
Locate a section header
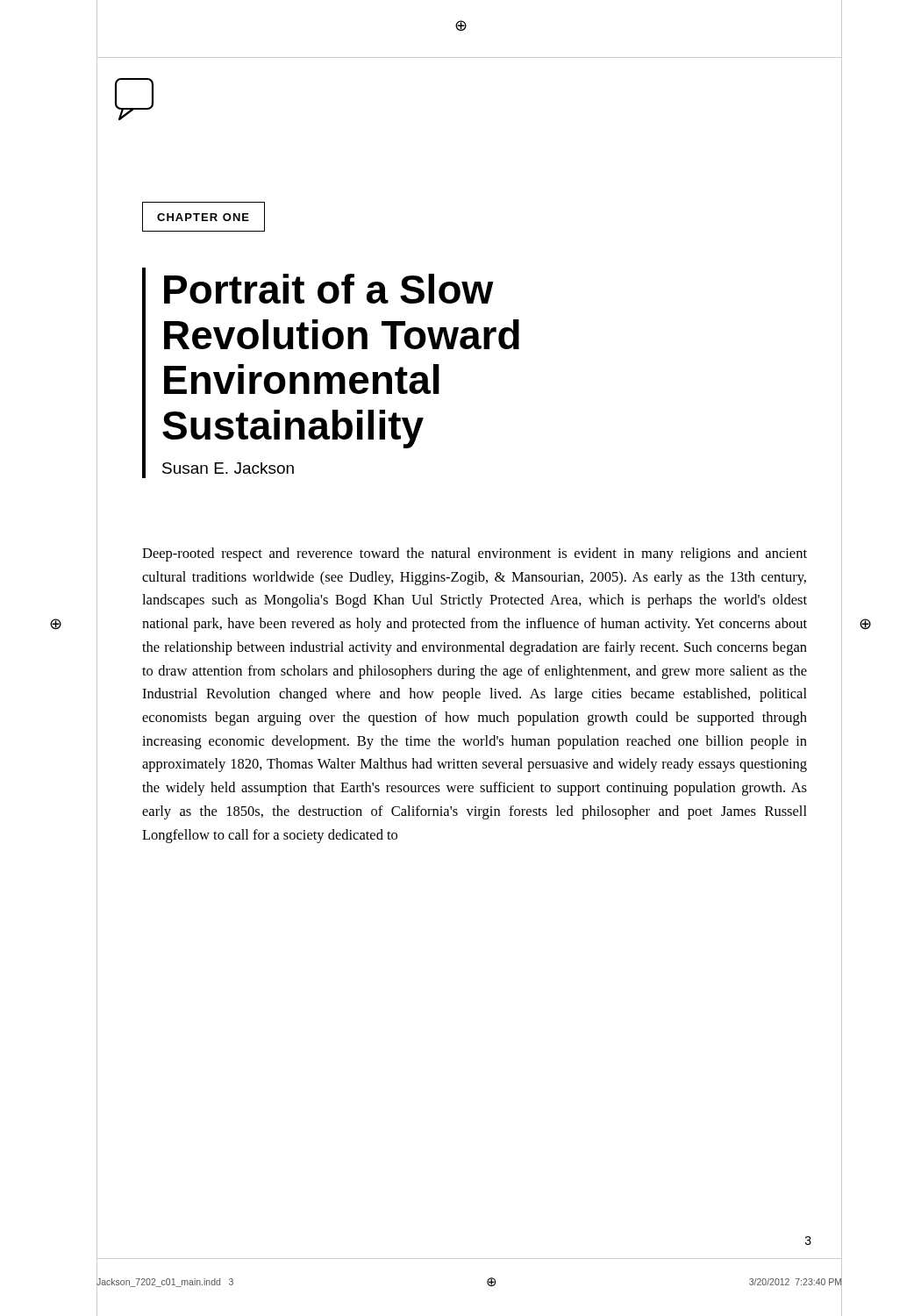tap(204, 217)
